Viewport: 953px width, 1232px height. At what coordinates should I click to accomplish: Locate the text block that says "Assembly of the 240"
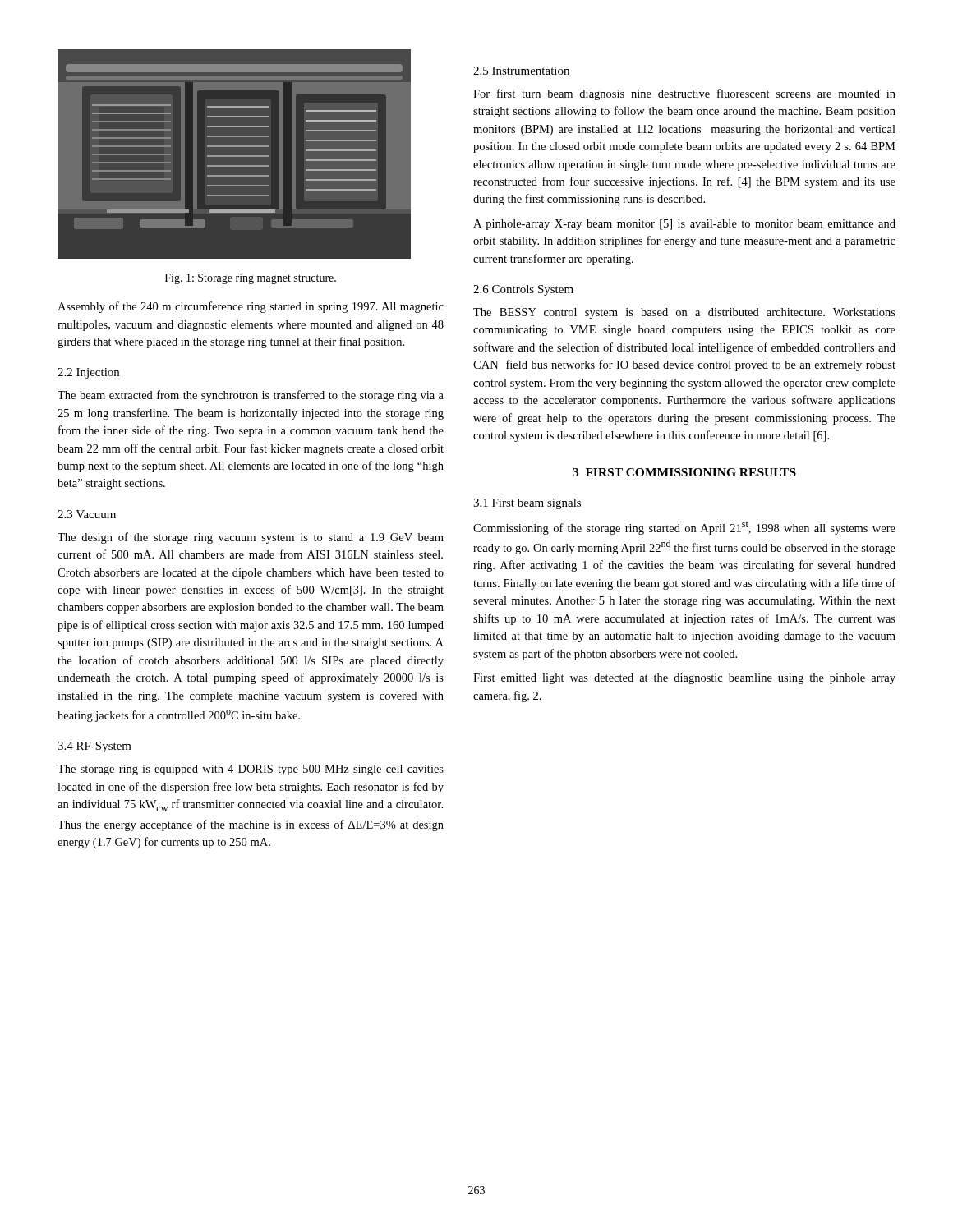[251, 325]
